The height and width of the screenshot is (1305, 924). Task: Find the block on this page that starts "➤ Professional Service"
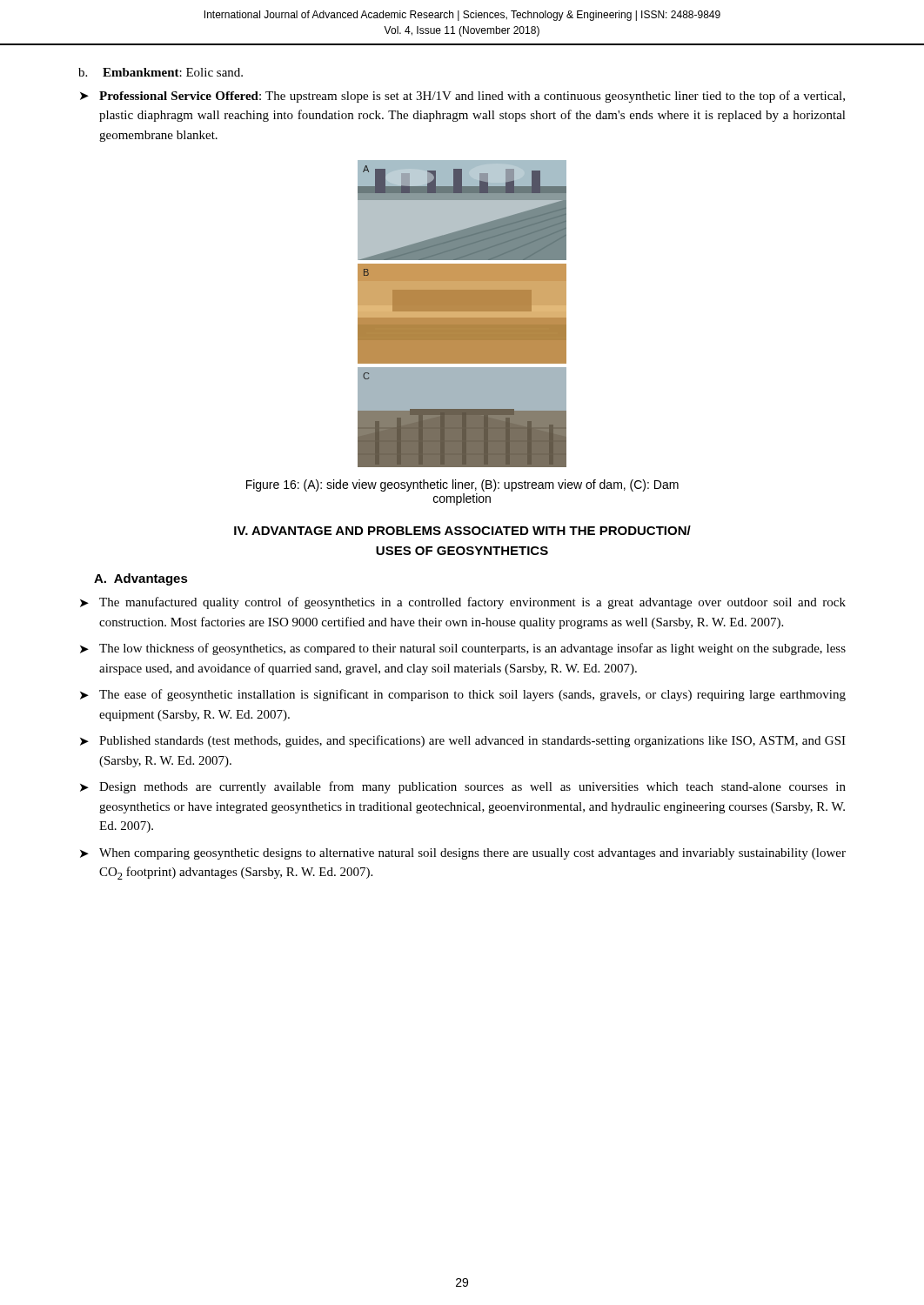pyautogui.click(x=462, y=115)
